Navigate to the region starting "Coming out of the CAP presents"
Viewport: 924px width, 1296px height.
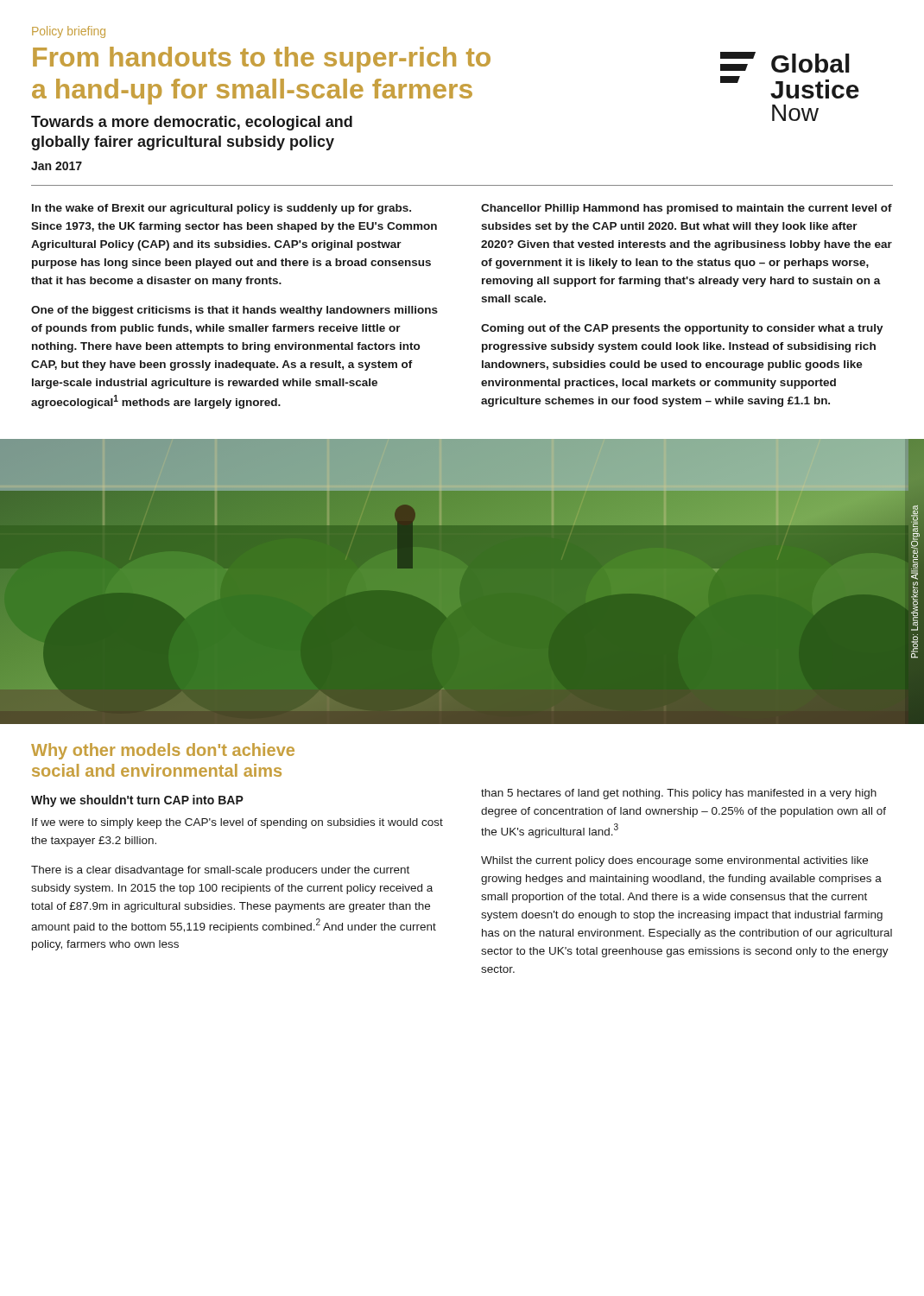(687, 365)
